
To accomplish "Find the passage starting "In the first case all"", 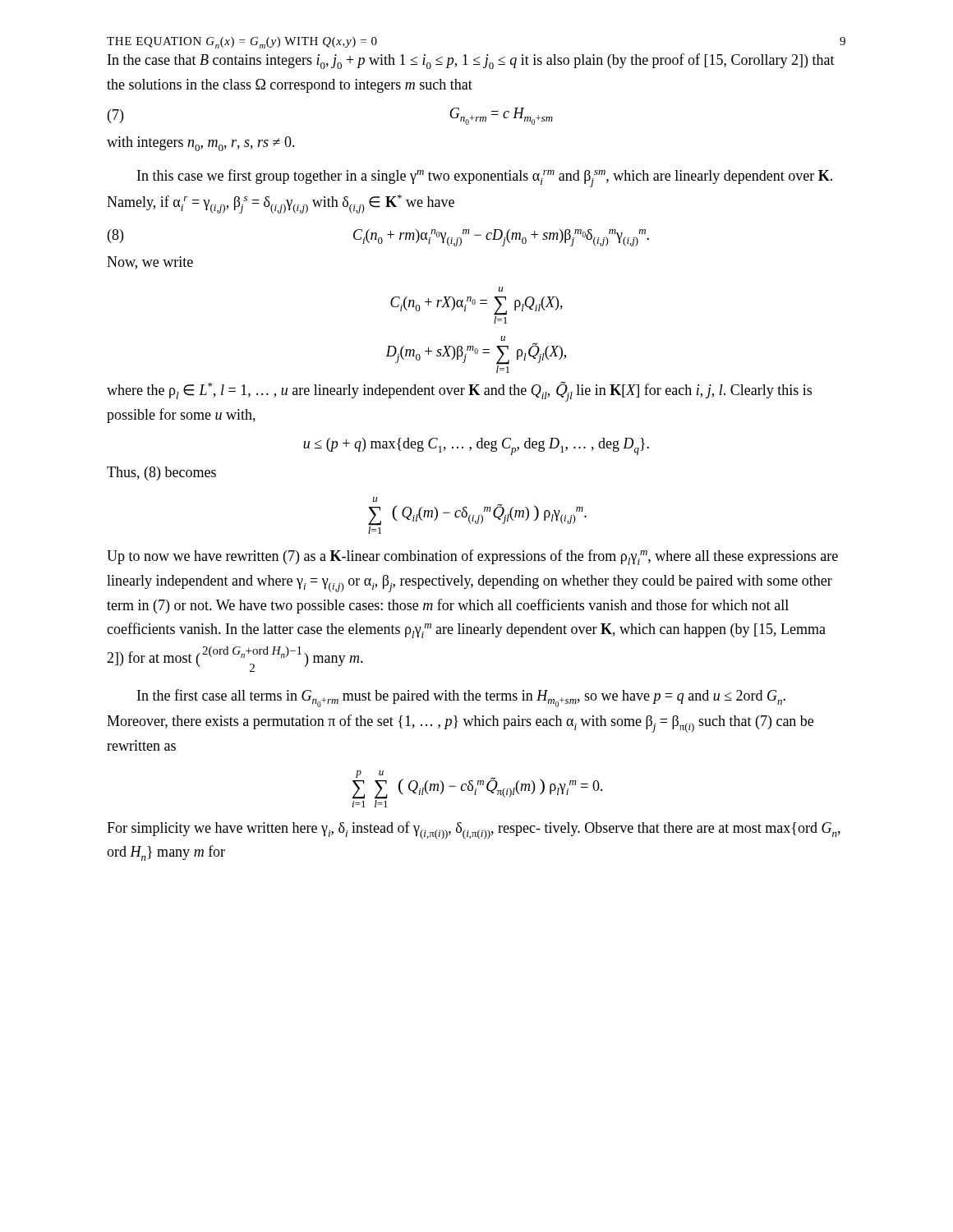I will pyautogui.click(x=476, y=721).
